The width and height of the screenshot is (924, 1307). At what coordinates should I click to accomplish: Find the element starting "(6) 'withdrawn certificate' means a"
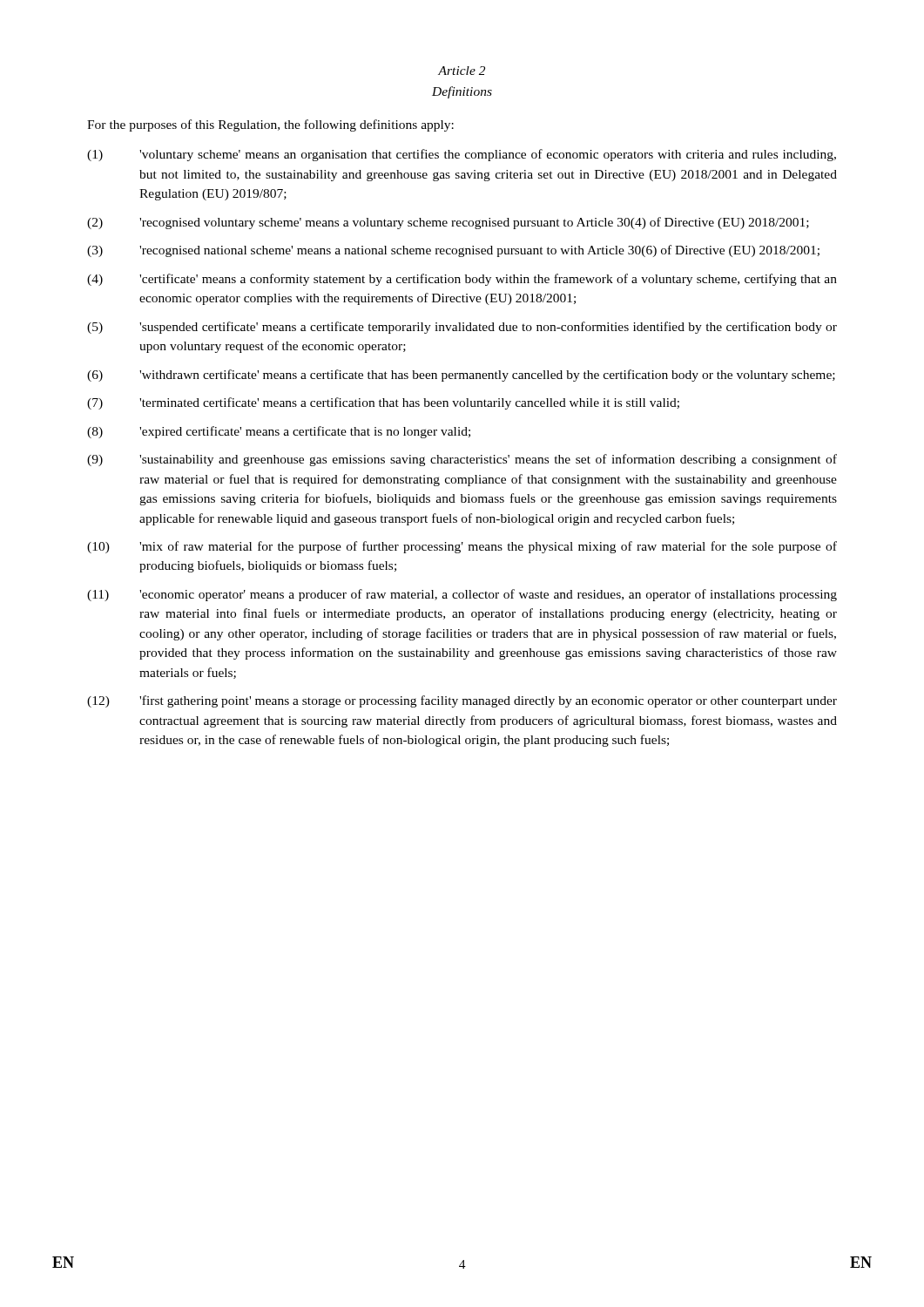tap(462, 375)
